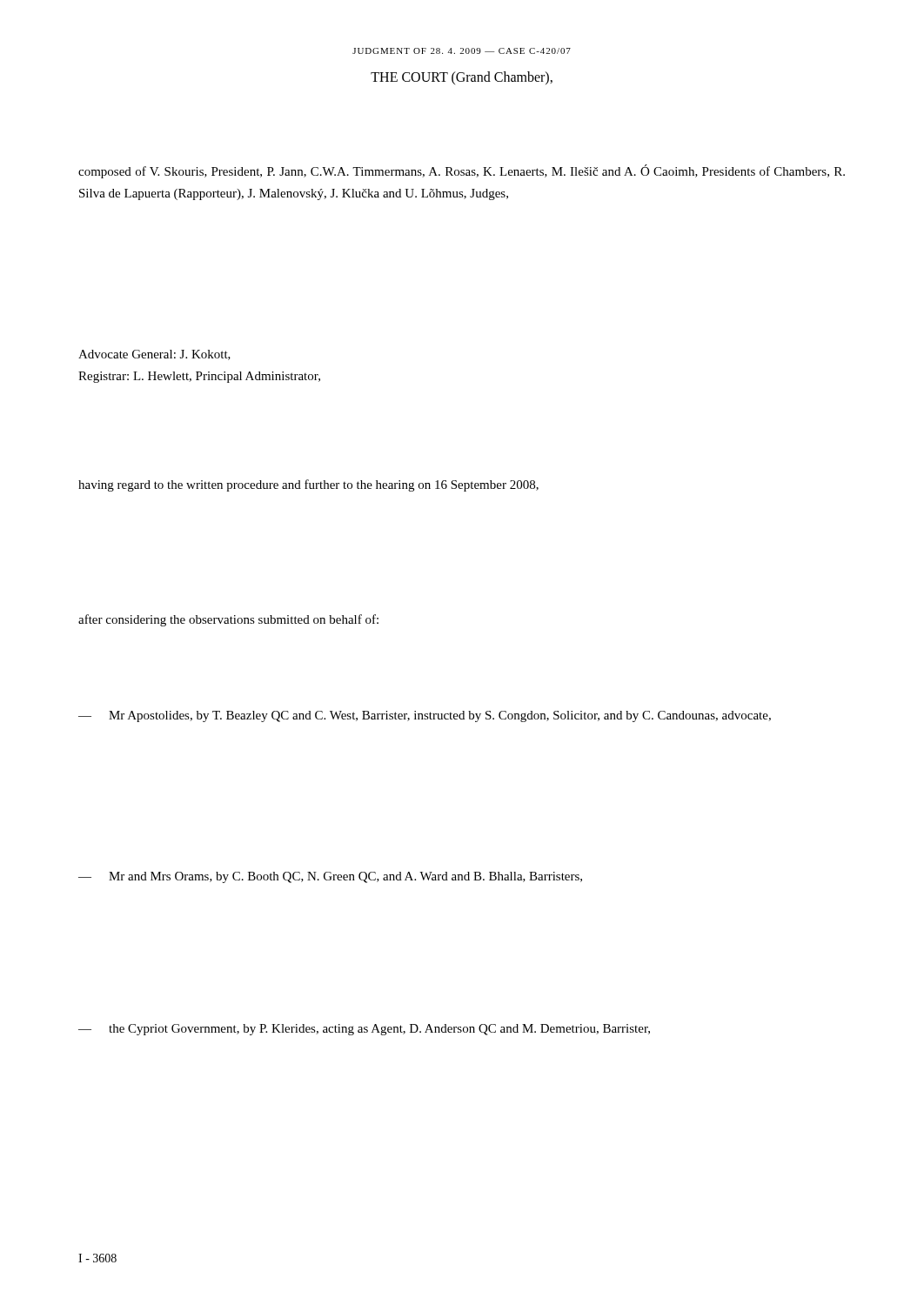Find the block starting "after considering the observations submitted on"
Viewport: 924px width, 1305px height.
(229, 619)
